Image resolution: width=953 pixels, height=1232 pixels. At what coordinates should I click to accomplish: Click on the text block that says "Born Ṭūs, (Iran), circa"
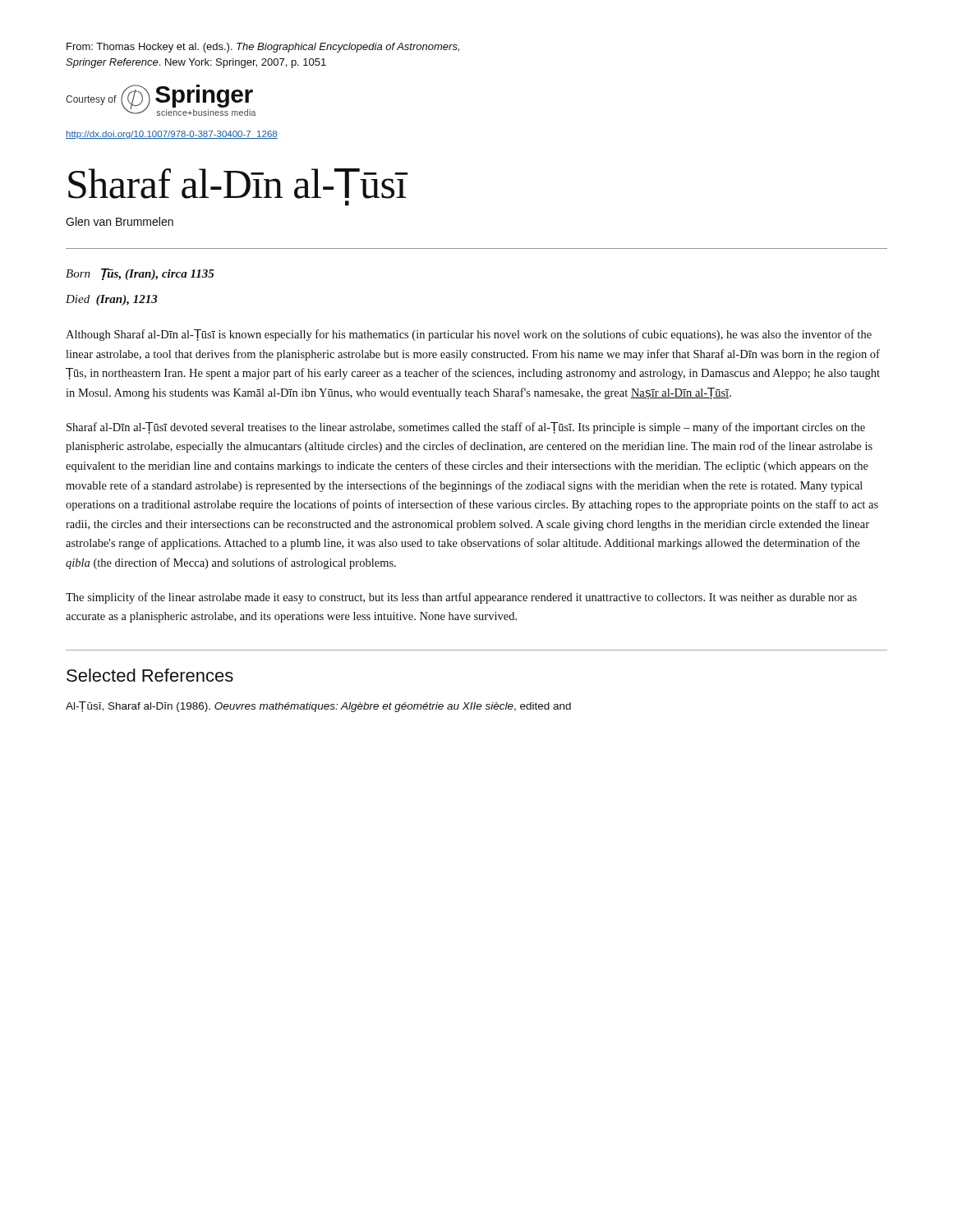(x=140, y=273)
